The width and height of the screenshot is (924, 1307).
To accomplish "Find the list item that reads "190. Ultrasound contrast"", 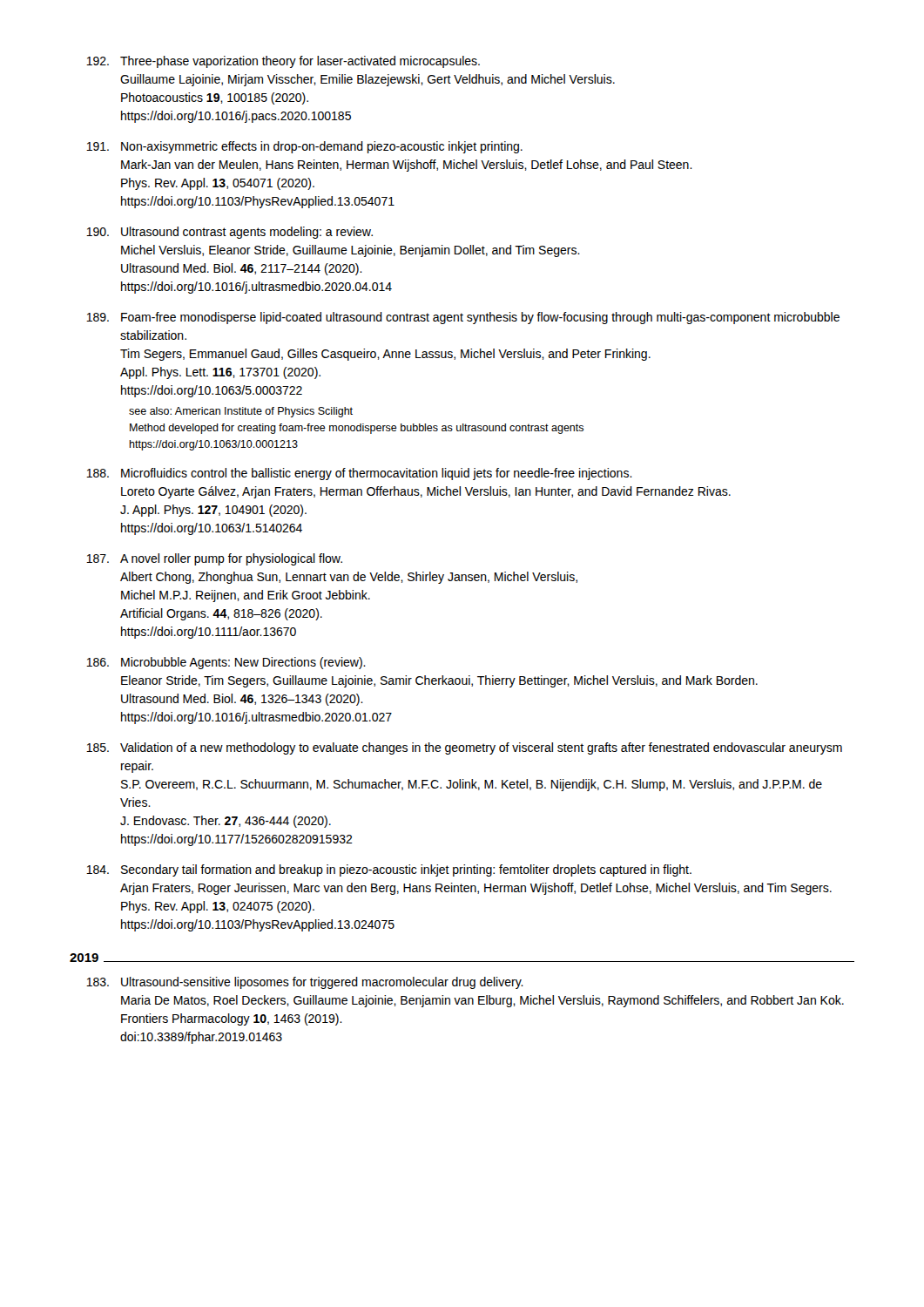I will [x=462, y=260].
